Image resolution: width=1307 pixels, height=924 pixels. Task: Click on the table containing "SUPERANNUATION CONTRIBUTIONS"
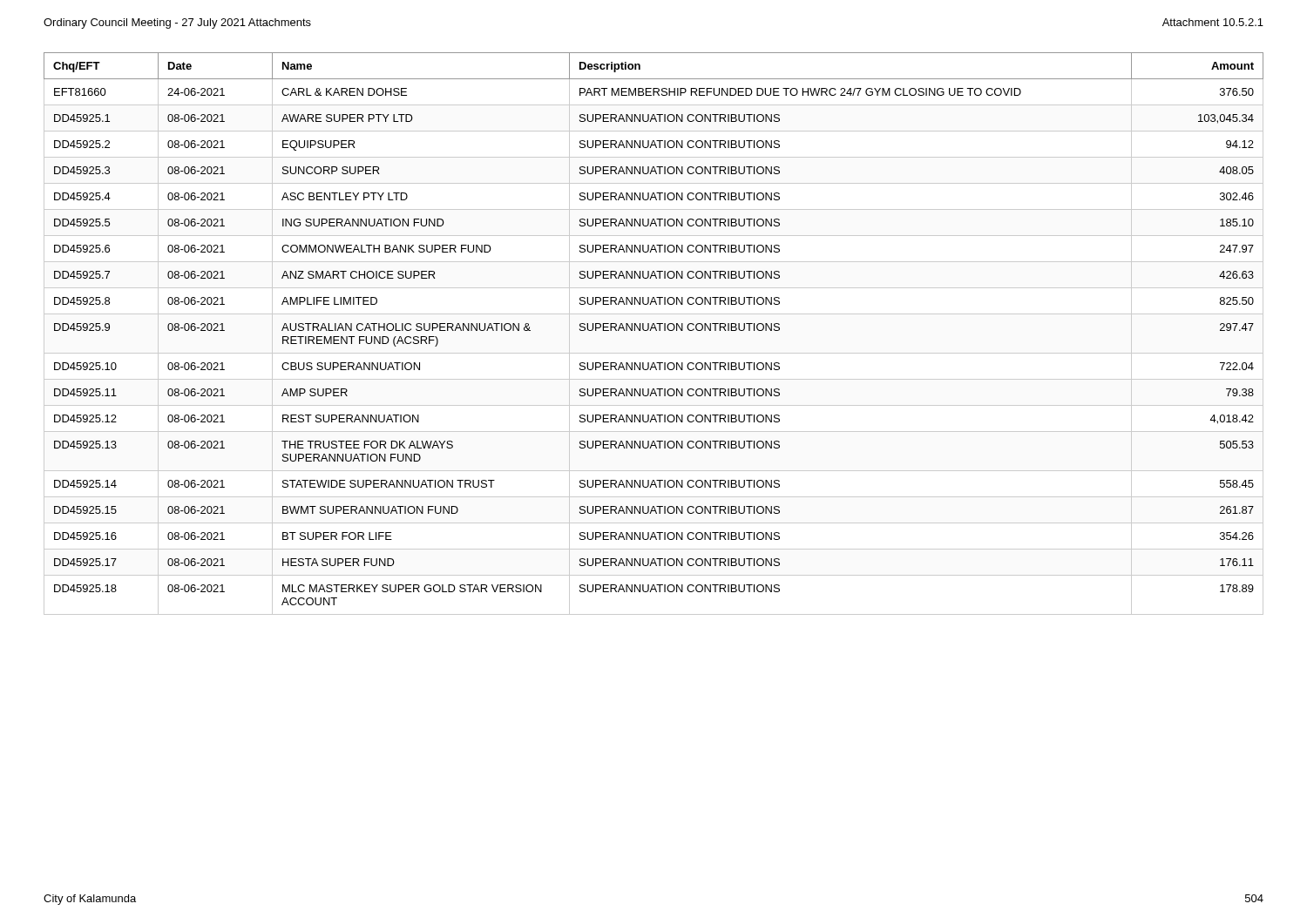point(654,334)
